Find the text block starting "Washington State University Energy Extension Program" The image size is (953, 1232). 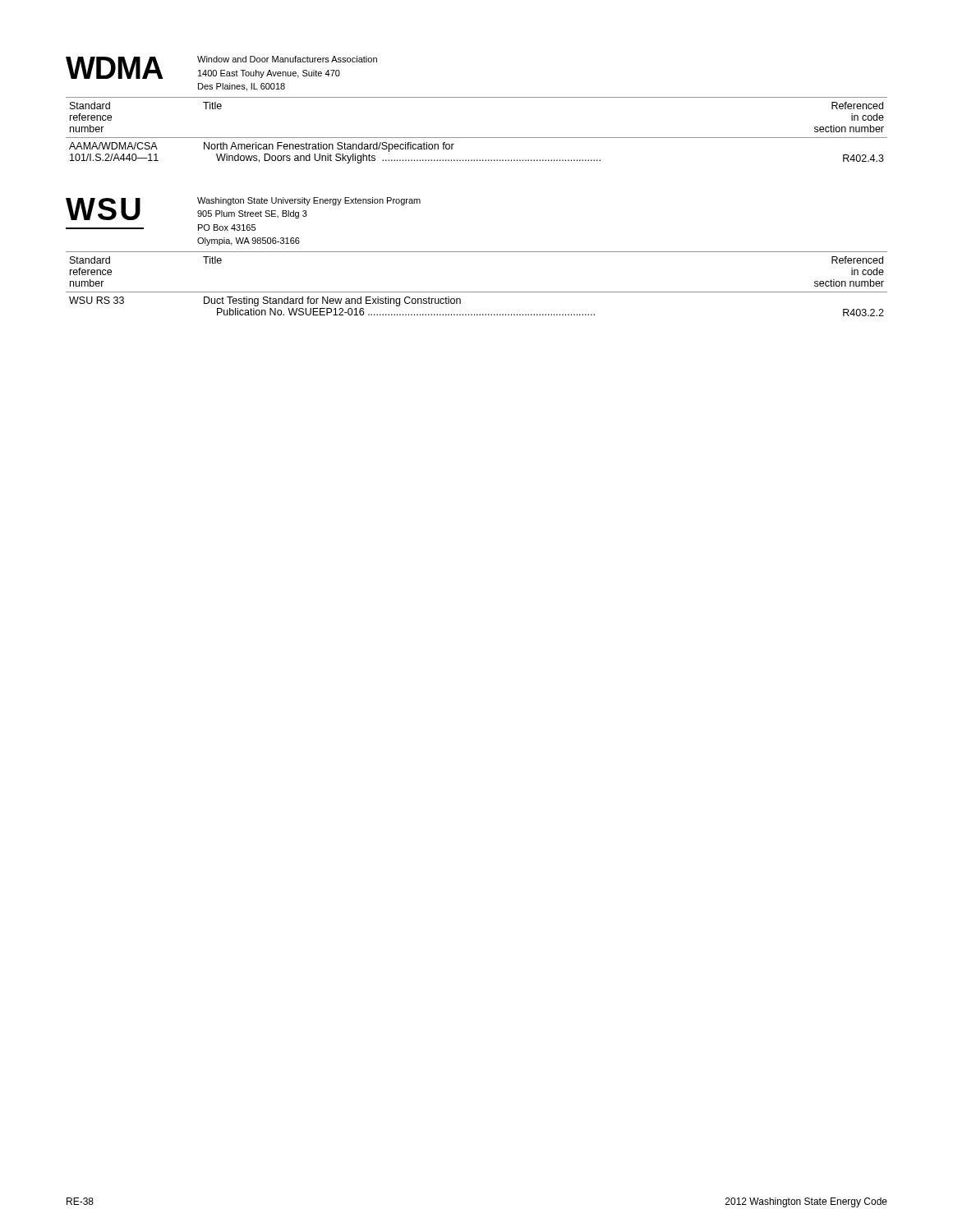(309, 220)
